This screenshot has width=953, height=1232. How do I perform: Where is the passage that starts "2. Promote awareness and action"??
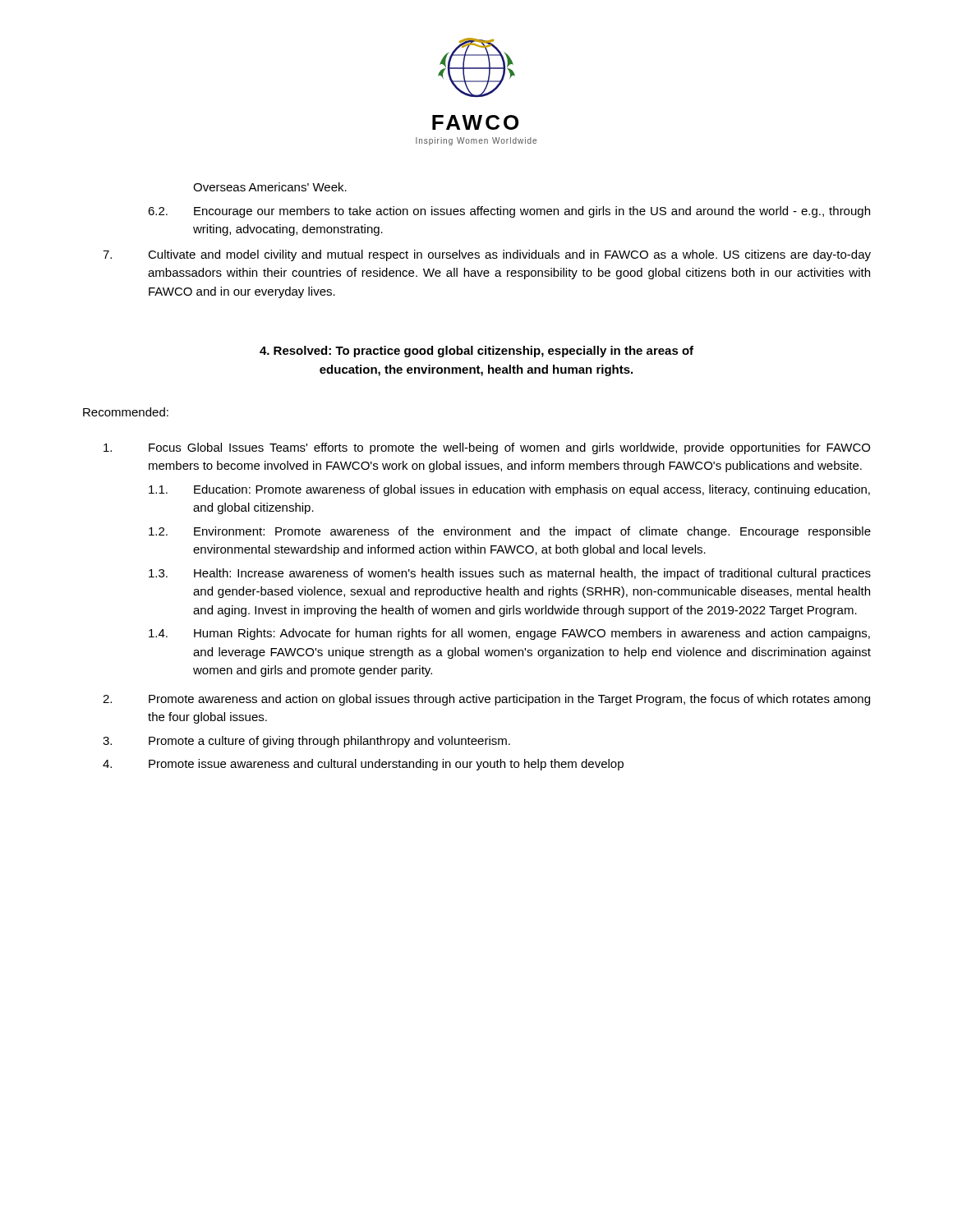[x=487, y=708]
